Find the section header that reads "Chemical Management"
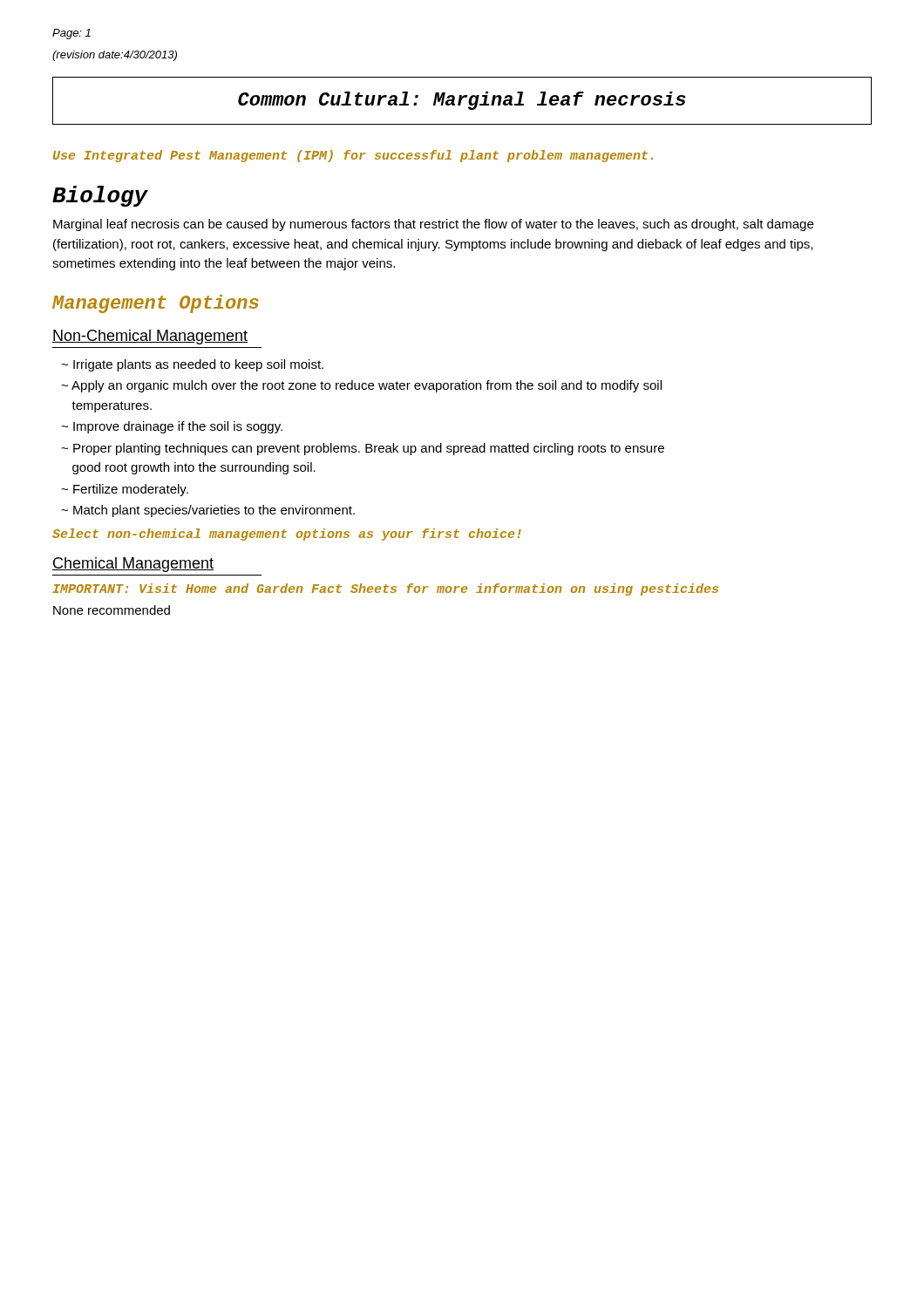924x1308 pixels. pyautogui.click(x=133, y=565)
